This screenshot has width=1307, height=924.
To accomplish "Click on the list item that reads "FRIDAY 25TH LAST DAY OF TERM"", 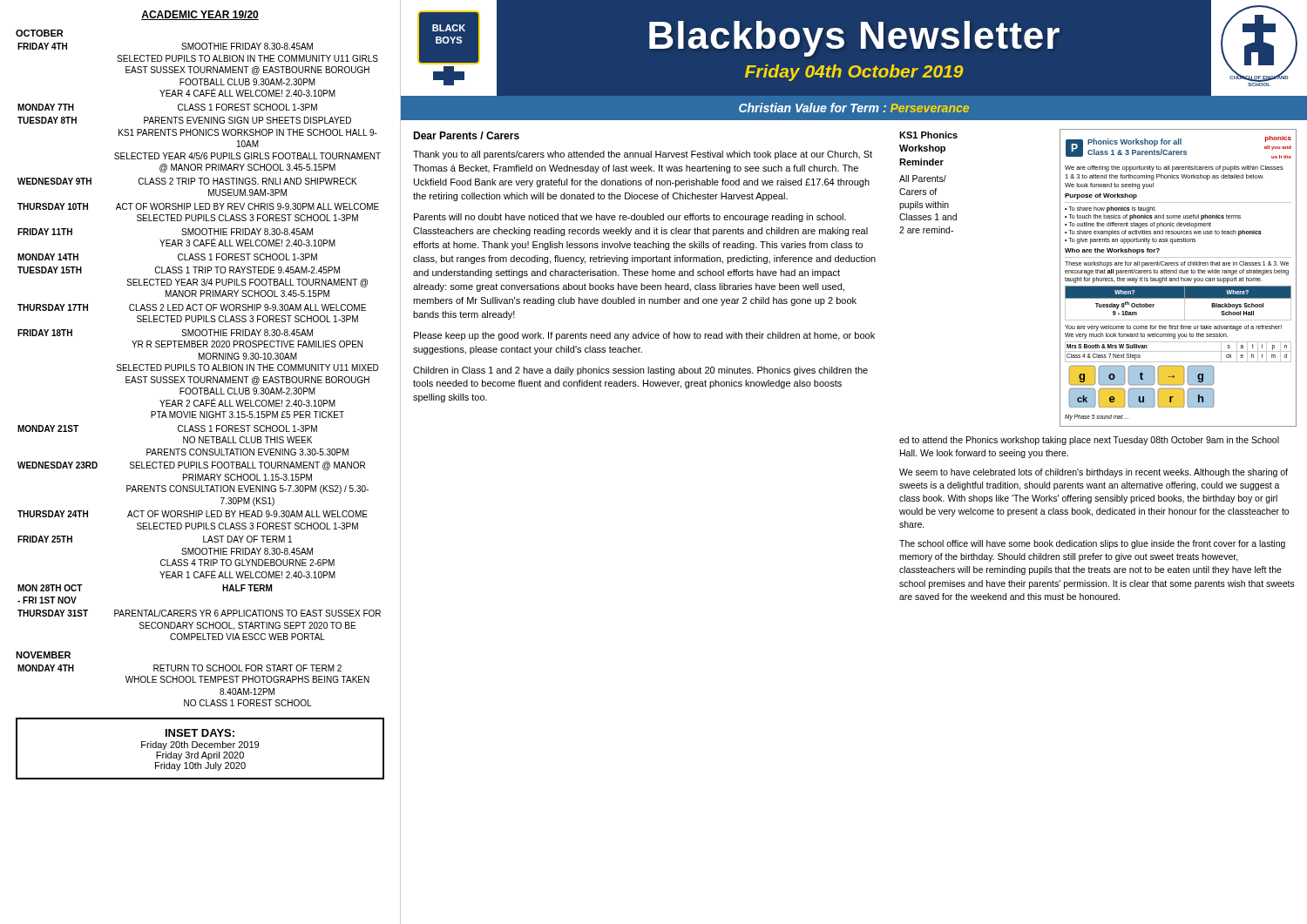I will (200, 557).
